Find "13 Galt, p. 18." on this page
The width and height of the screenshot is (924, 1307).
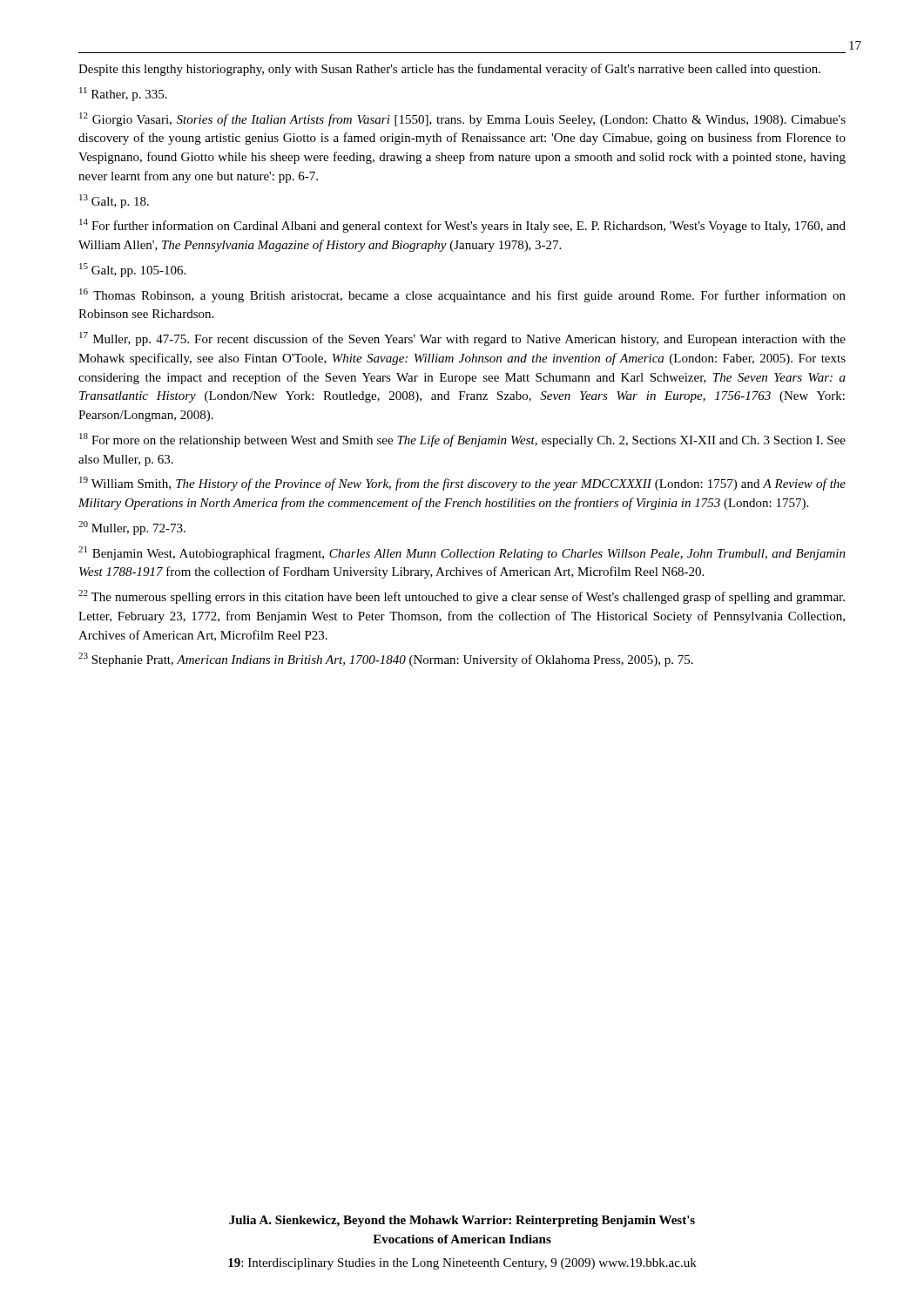coord(114,200)
